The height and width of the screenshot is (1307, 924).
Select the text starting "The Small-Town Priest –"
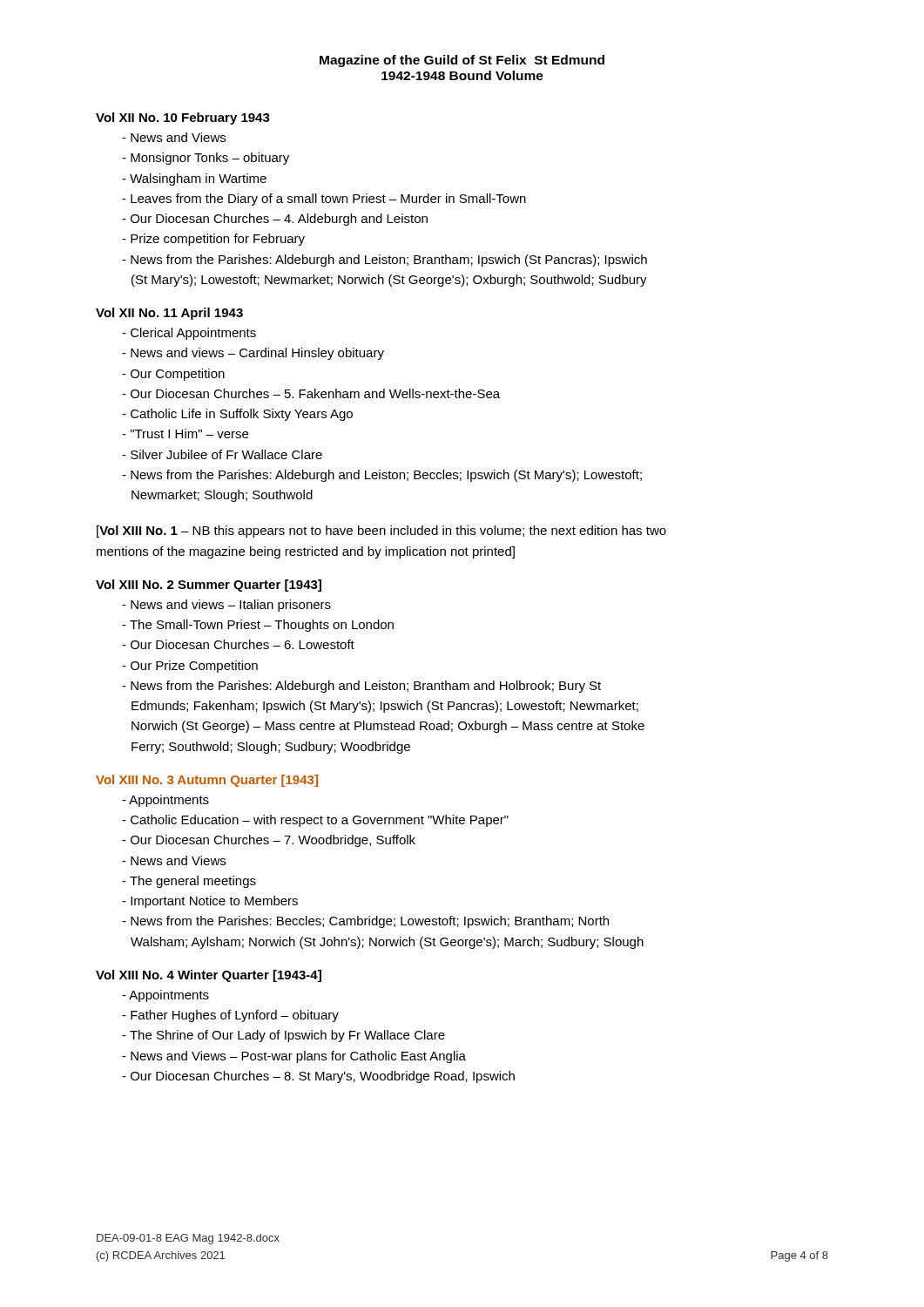(258, 624)
